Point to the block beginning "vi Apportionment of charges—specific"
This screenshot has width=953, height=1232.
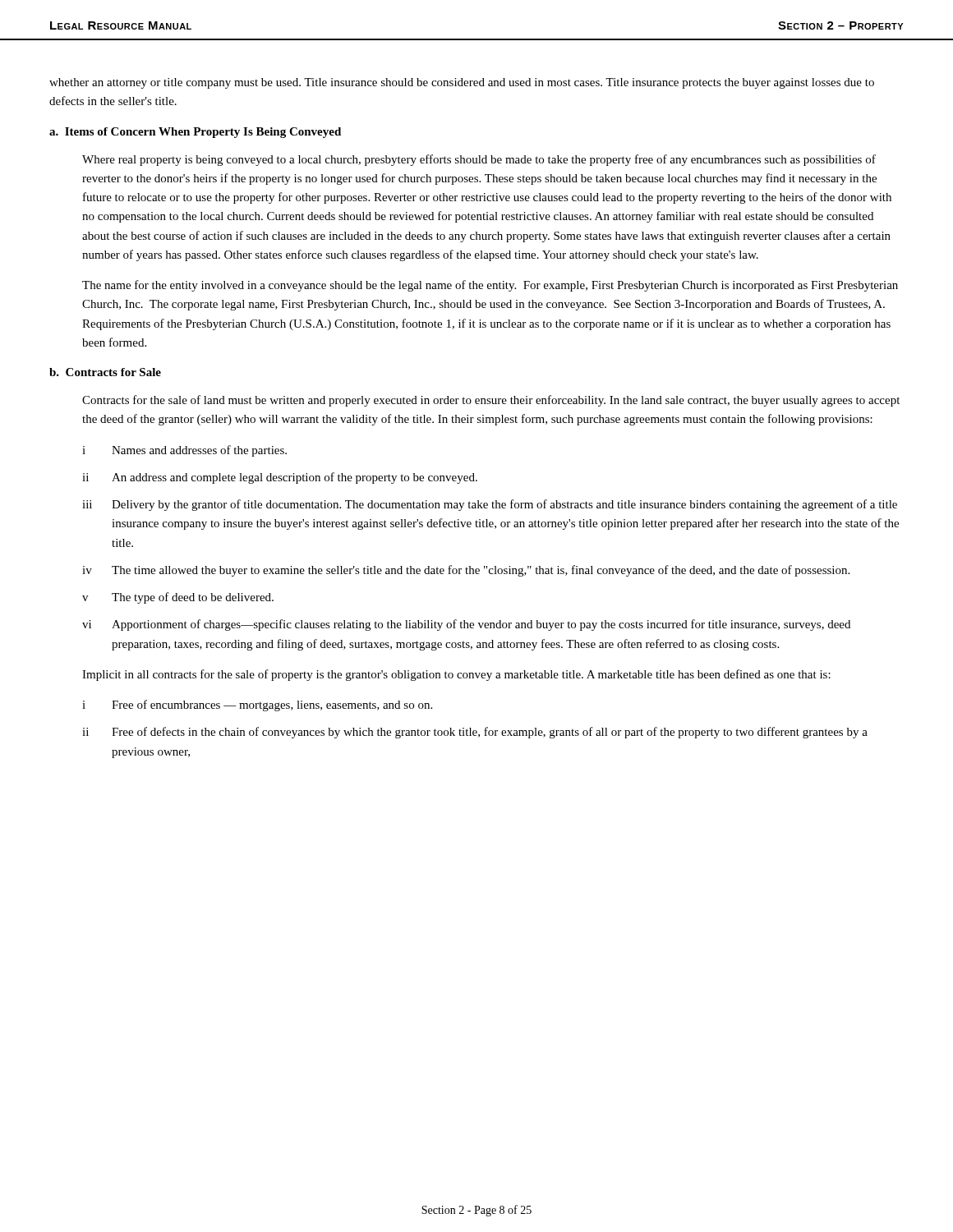click(493, 634)
